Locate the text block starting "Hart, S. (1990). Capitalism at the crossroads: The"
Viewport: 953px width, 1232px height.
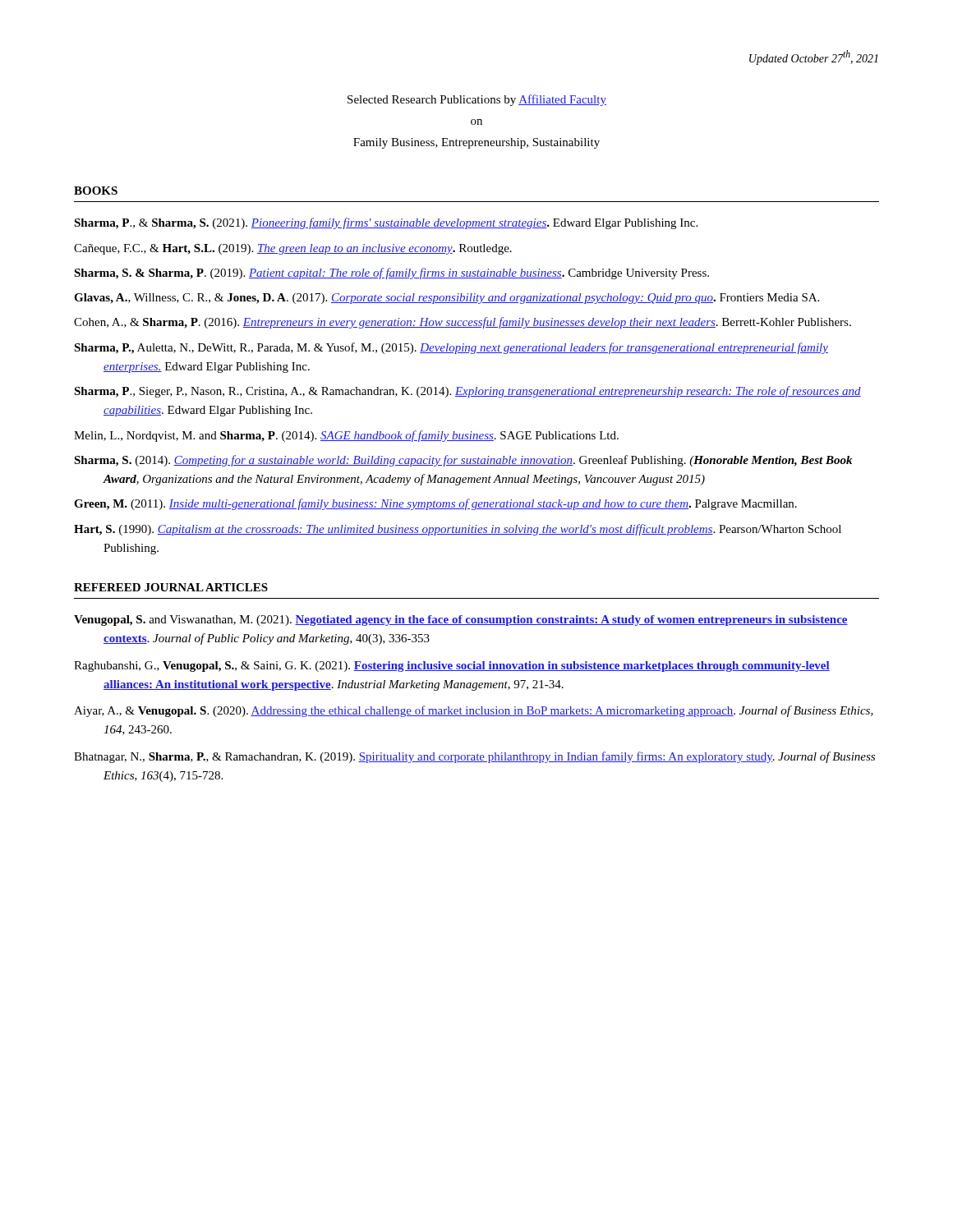458,538
